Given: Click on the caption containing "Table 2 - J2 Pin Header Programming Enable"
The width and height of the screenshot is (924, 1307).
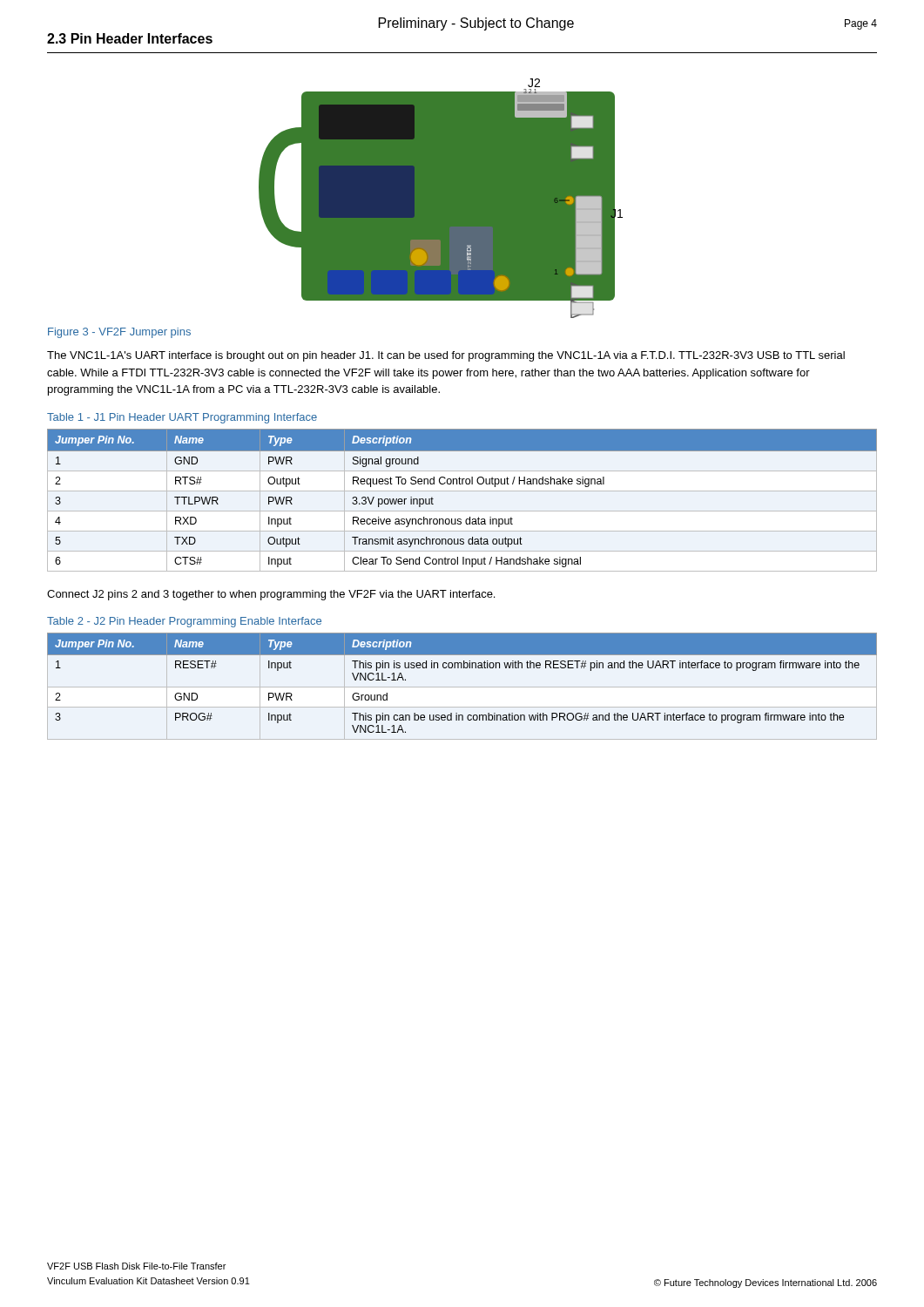Looking at the screenshot, I should coord(185,621).
